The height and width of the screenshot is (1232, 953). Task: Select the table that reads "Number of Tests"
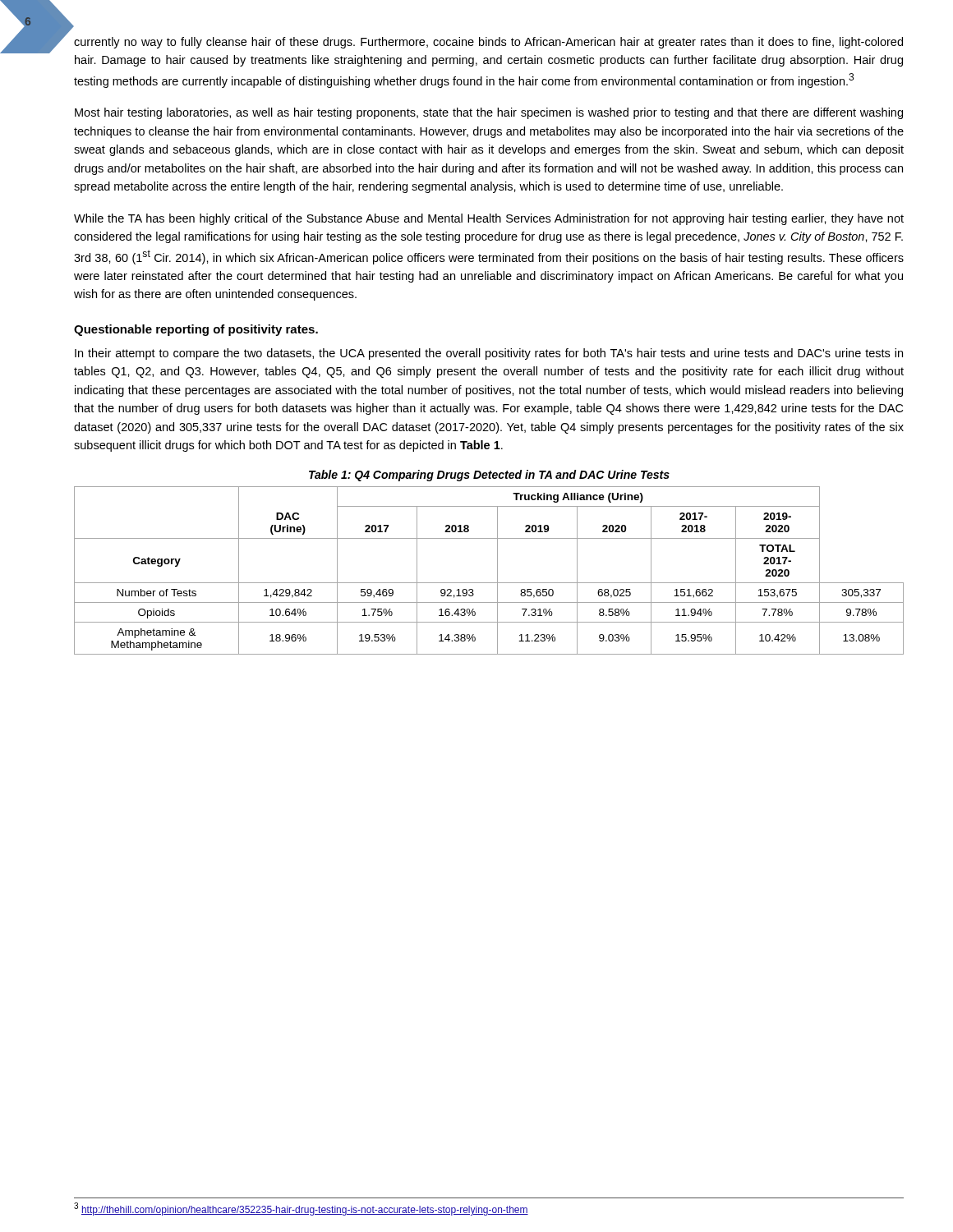click(x=489, y=570)
